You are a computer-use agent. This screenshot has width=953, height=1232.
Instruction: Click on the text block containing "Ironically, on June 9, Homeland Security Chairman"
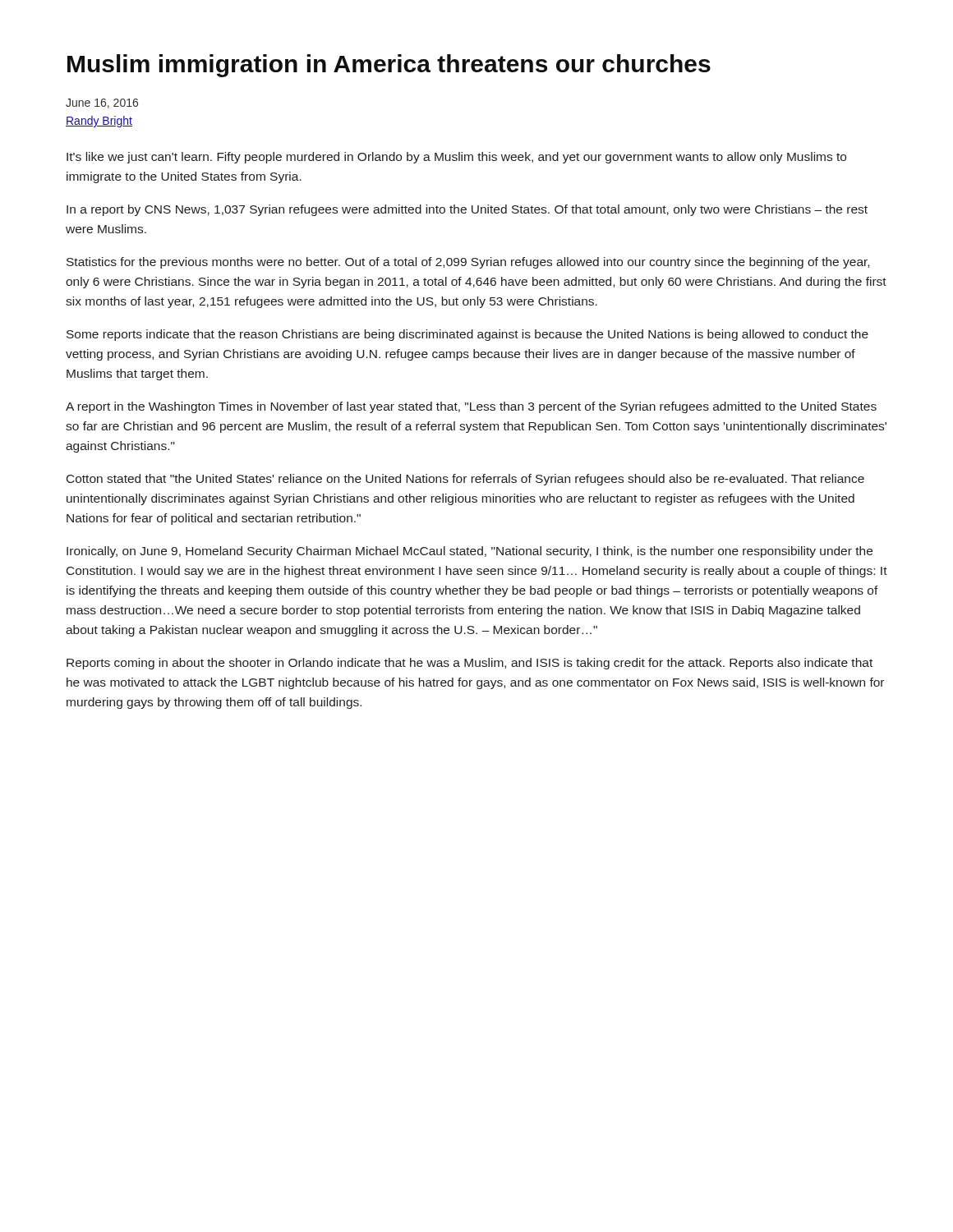(476, 590)
